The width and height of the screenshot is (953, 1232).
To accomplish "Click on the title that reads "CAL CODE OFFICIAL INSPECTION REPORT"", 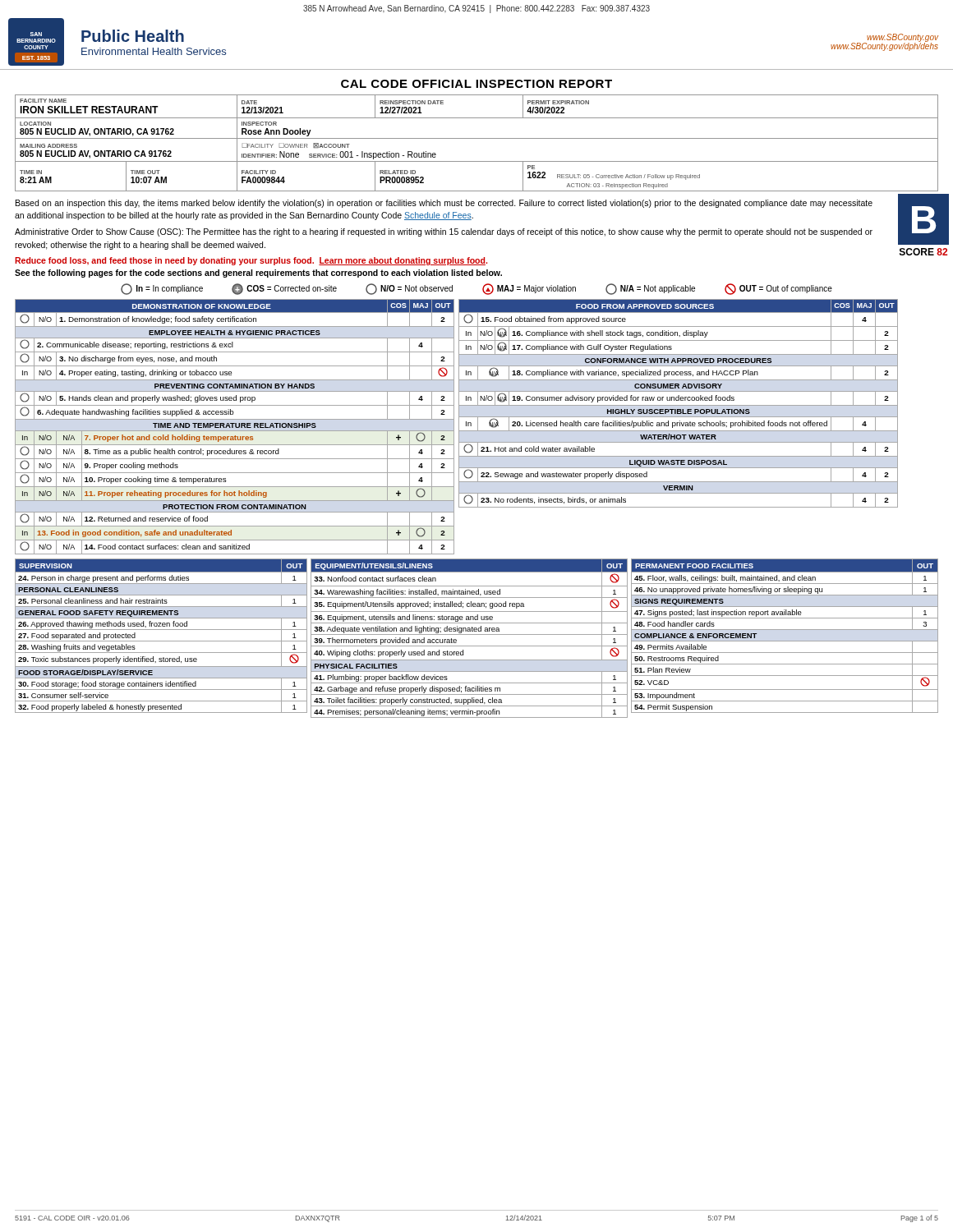I will coord(476,83).
